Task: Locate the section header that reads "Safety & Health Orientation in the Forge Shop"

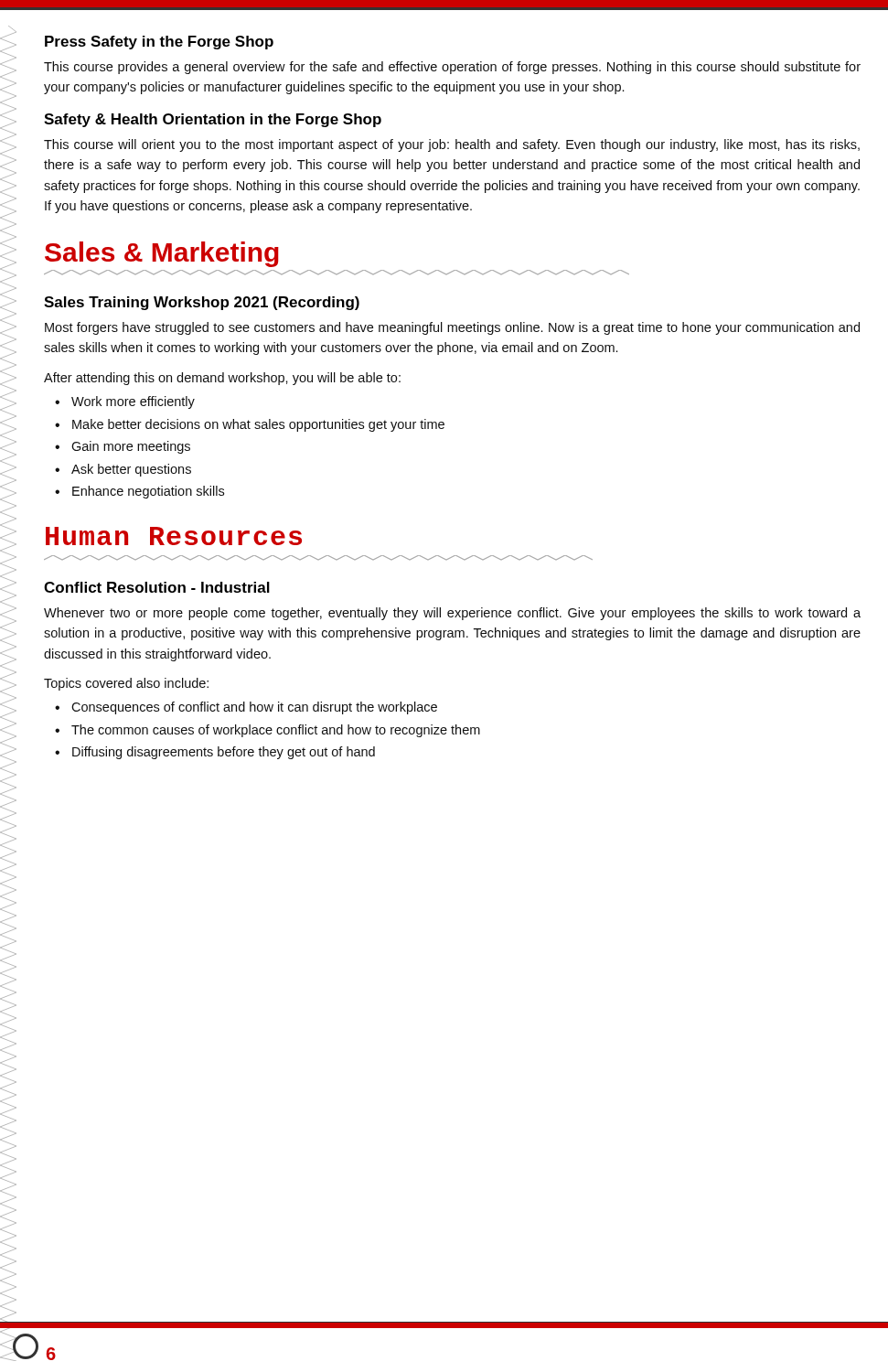Action: 213,119
